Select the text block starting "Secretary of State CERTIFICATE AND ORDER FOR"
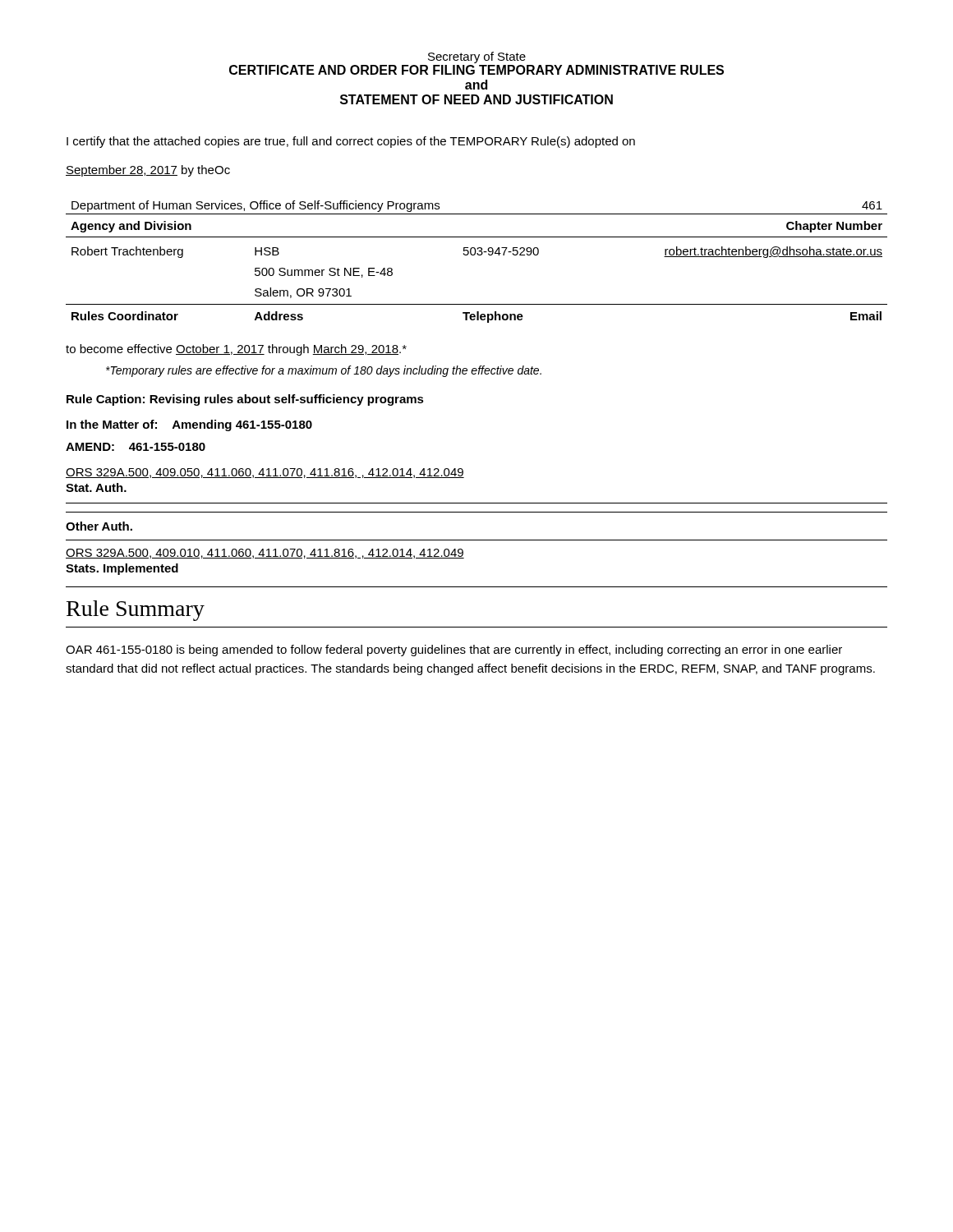Screen dimensions: 1232x953 (476, 78)
